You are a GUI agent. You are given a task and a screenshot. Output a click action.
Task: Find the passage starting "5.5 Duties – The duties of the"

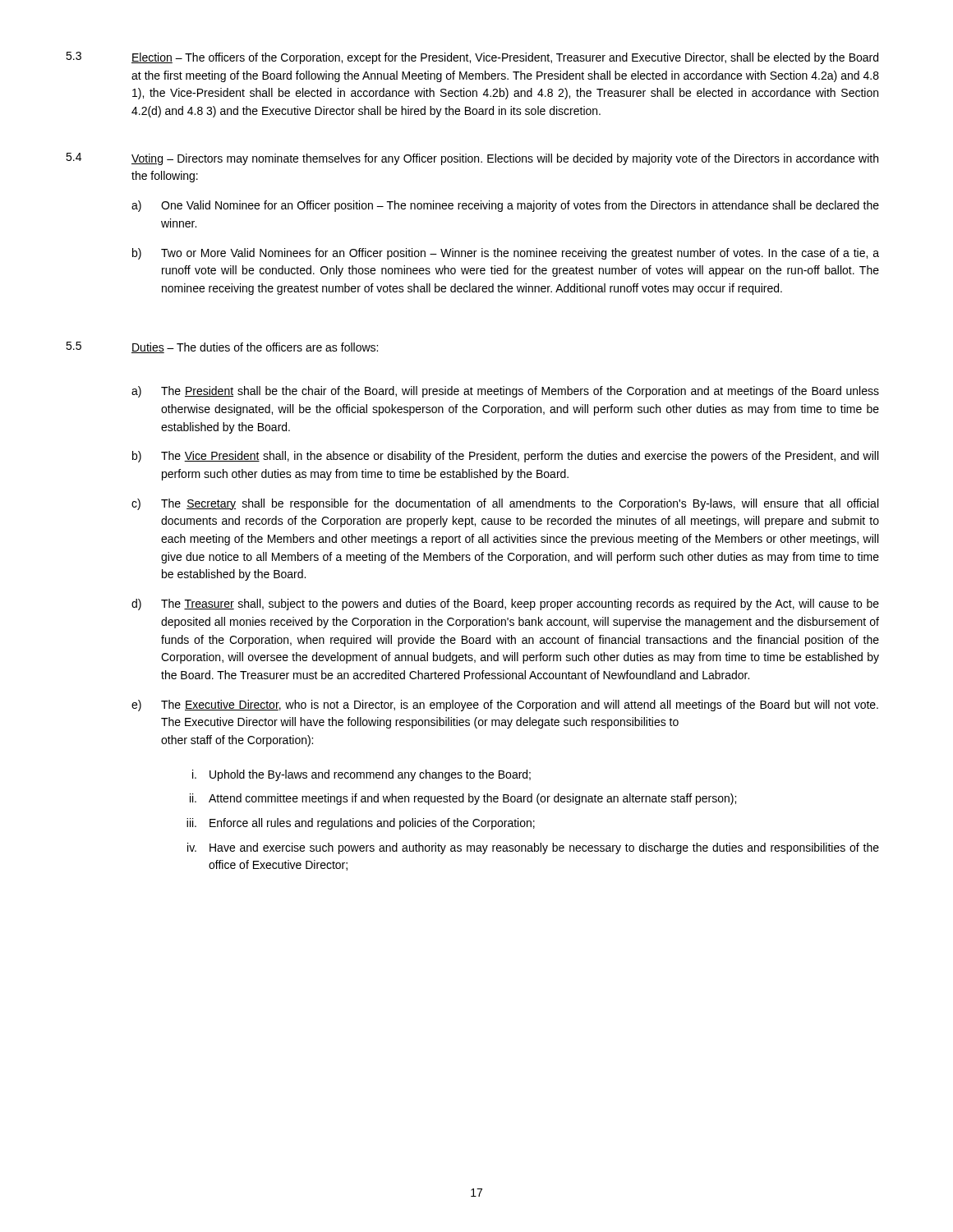point(472,616)
